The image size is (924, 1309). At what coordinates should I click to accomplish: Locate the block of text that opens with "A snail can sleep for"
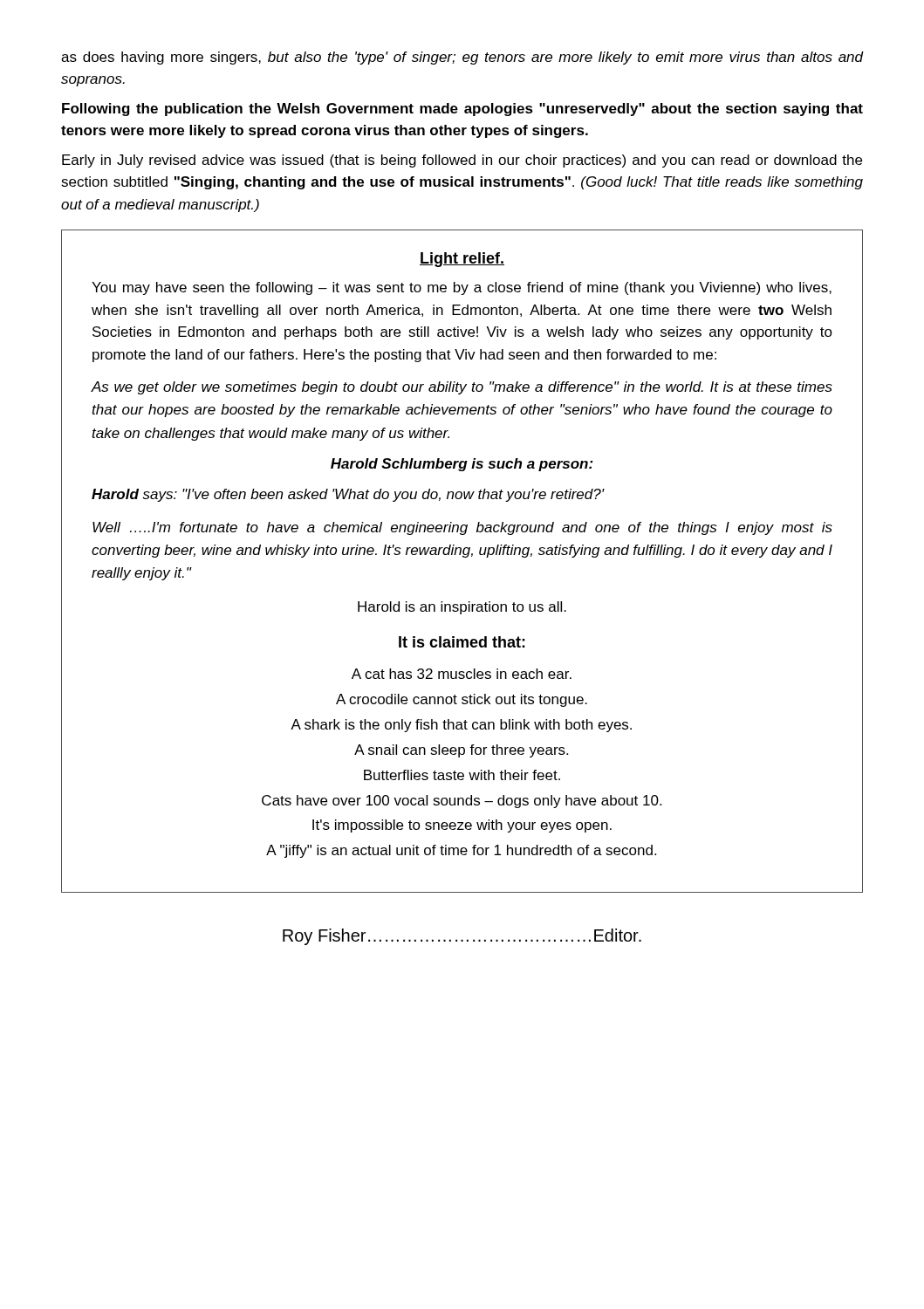click(x=462, y=750)
